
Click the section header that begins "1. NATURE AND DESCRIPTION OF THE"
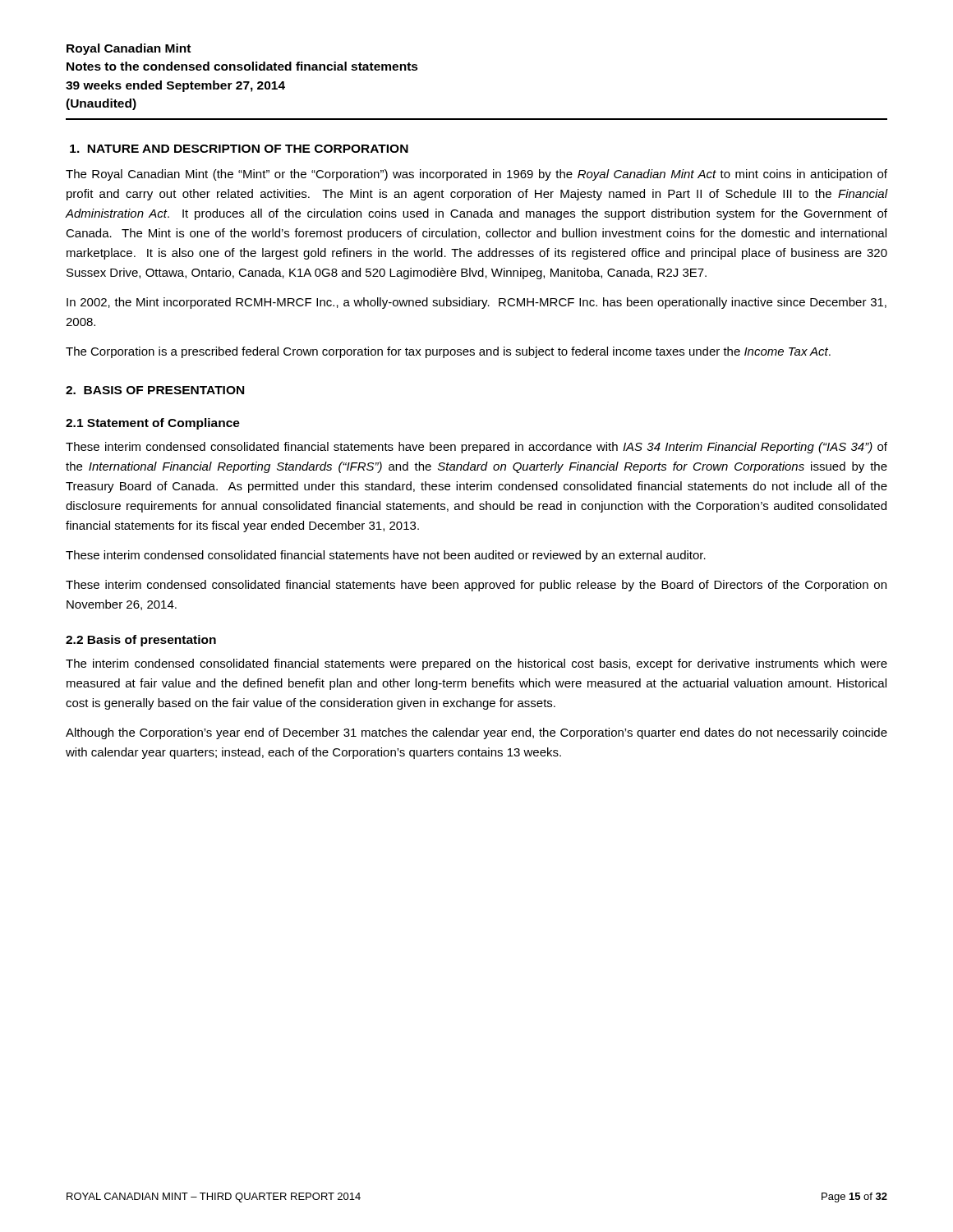237,148
